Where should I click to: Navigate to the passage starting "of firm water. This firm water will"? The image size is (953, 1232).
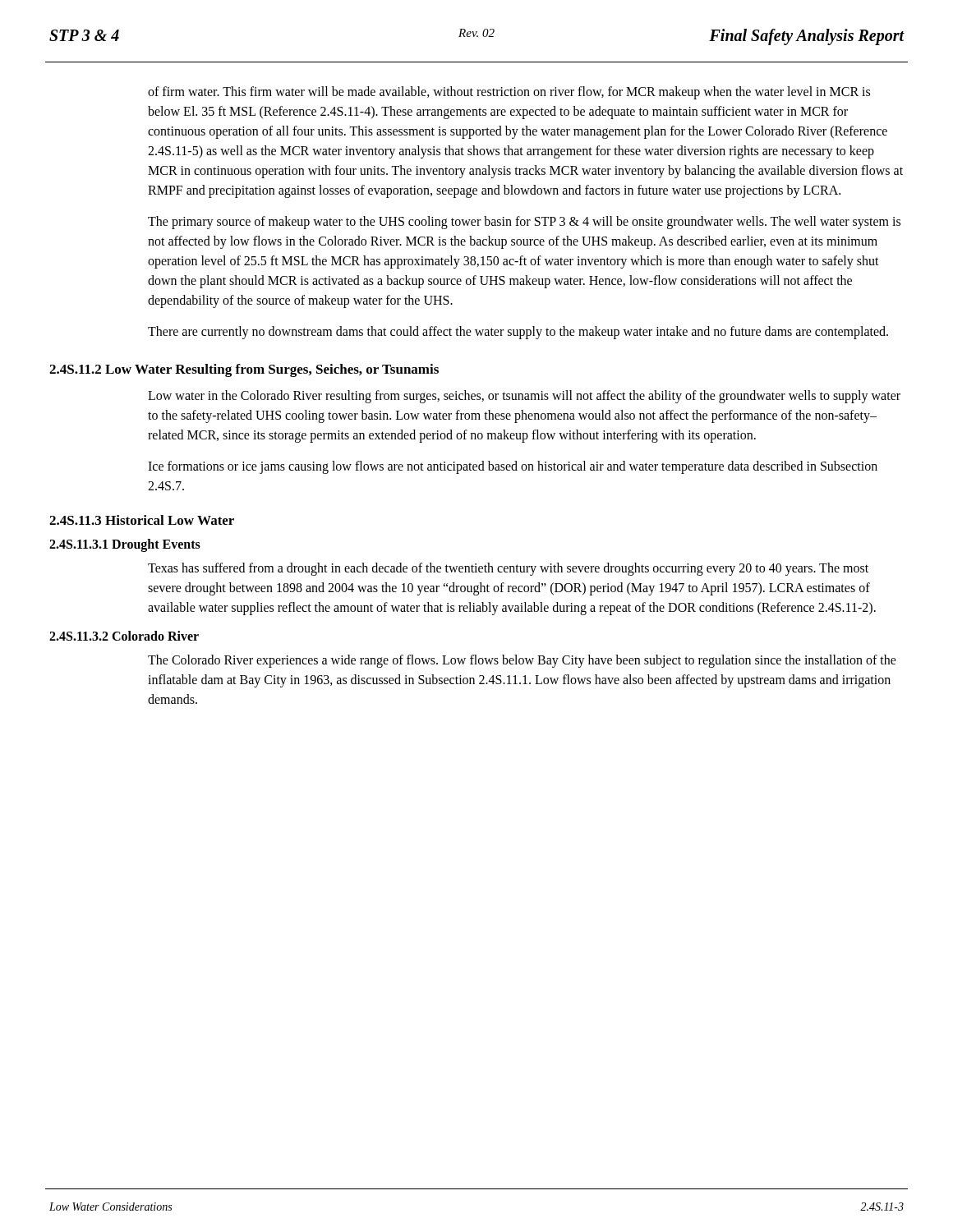coord(525,141)
